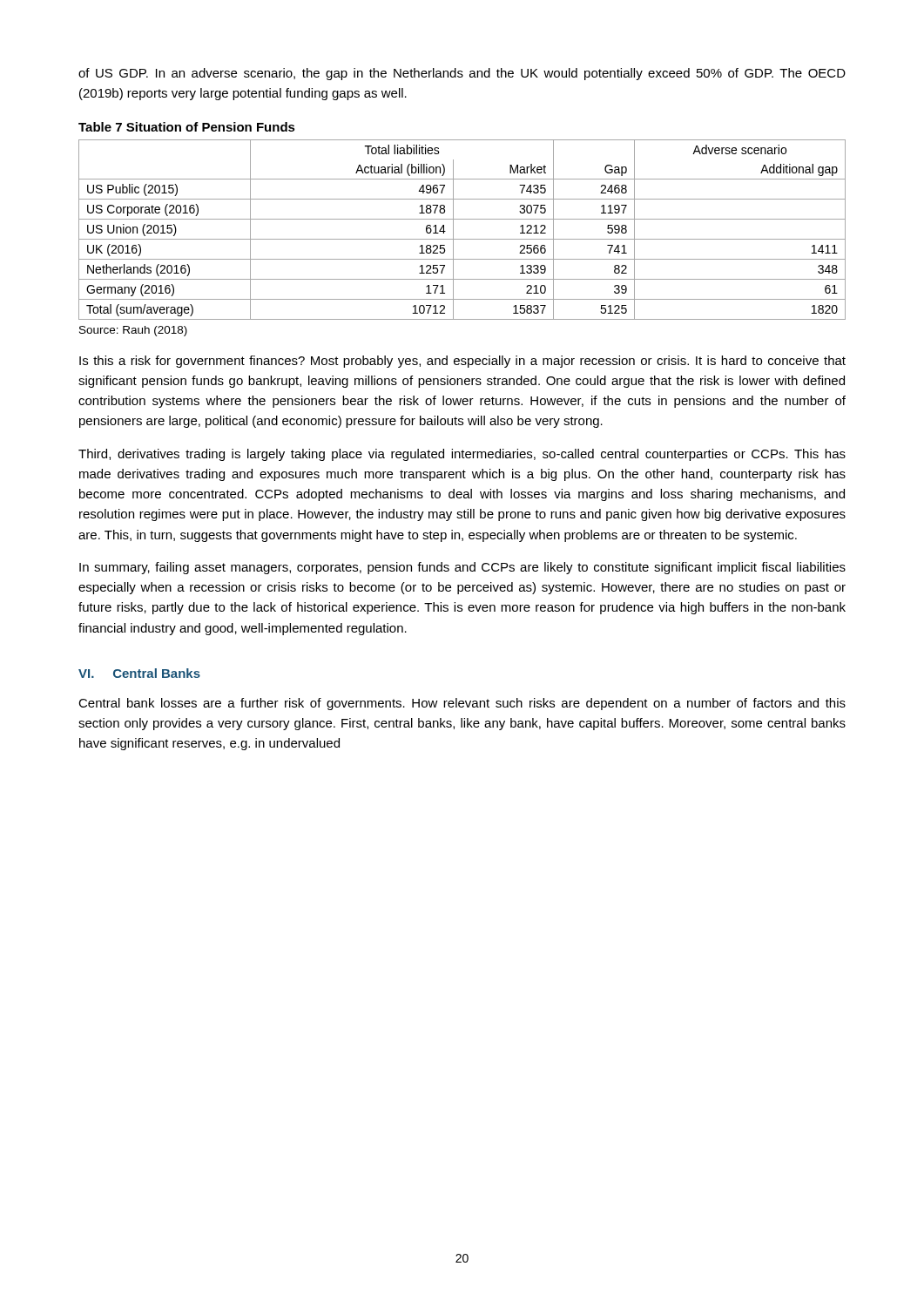This screenshot has height=1307, width=924.
Task: Select the table that reads "Actuarial (billion)"
Action: [462, 229]
